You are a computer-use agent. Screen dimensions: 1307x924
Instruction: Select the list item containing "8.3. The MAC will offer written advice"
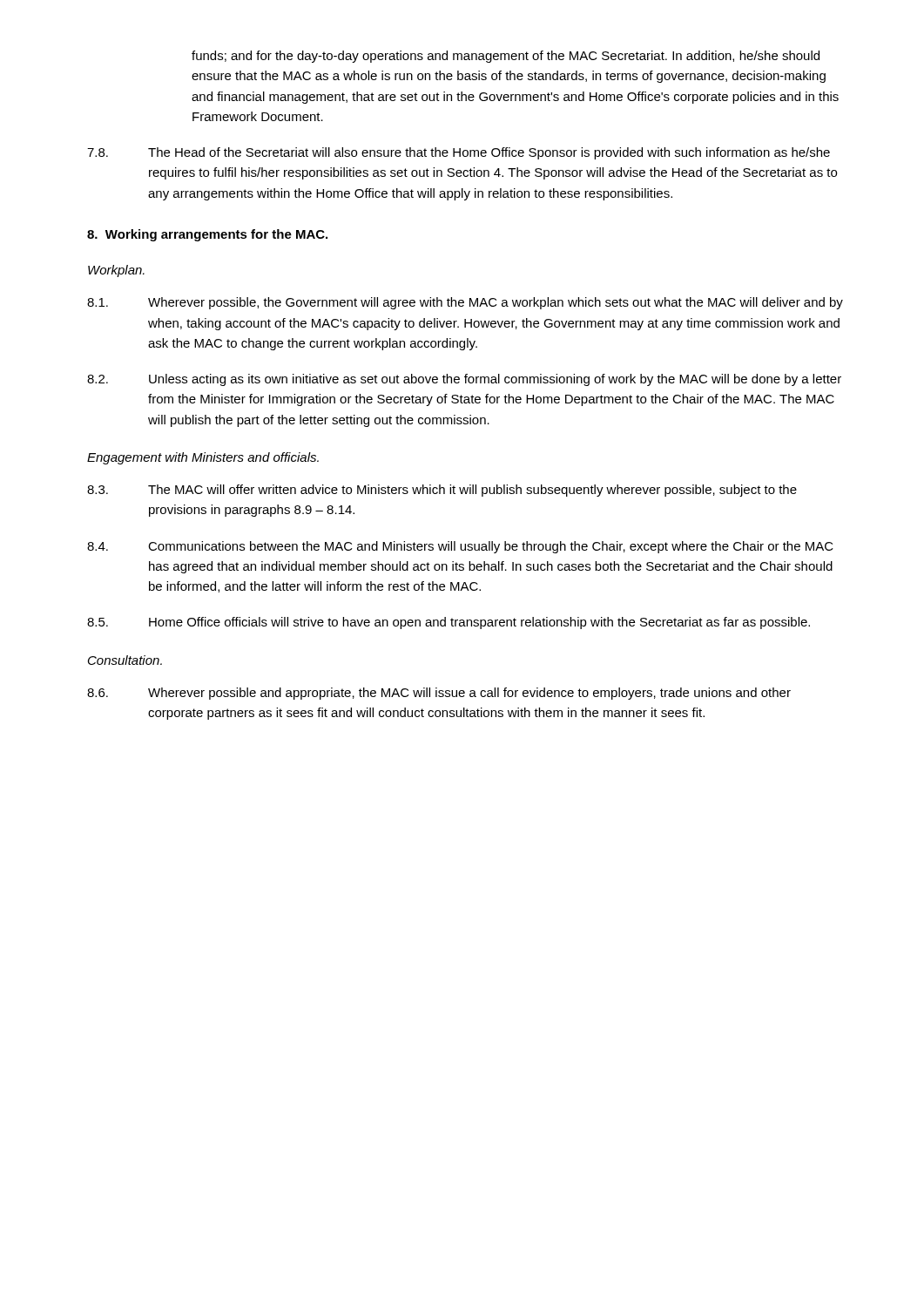(466, 500)
